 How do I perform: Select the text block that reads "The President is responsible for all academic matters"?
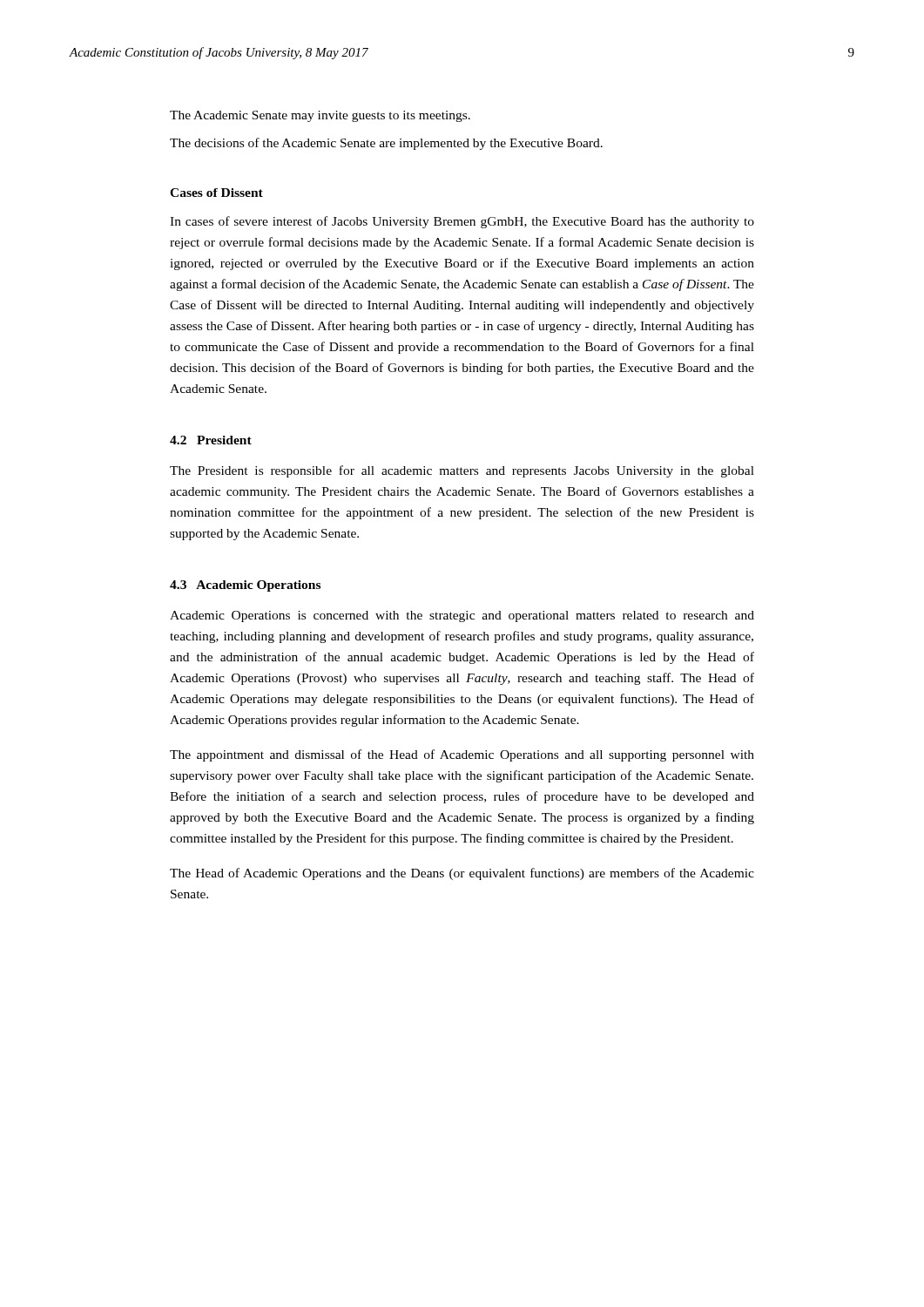[462, 502]
